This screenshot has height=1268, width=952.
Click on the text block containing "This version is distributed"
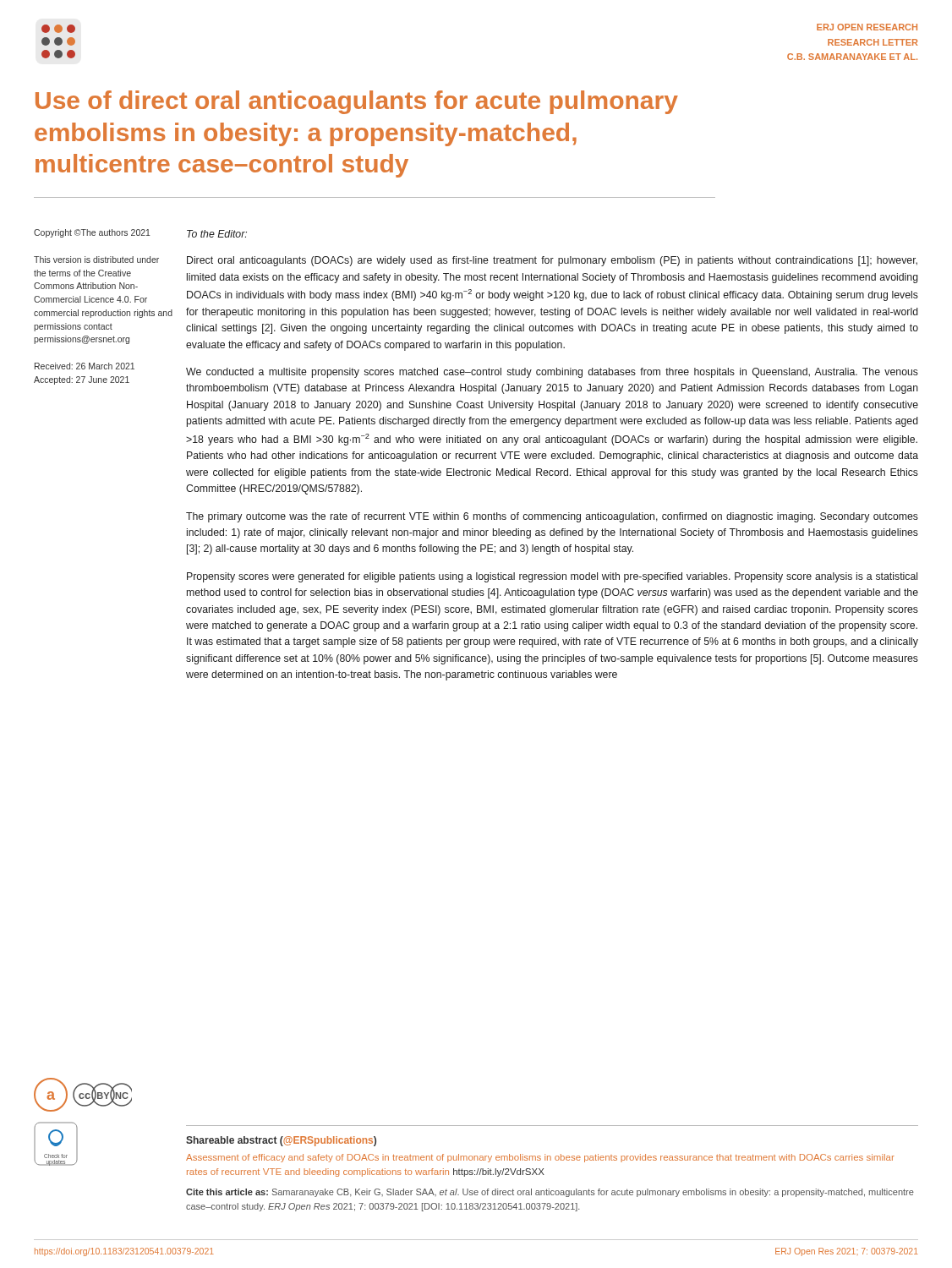coord(103,299)
